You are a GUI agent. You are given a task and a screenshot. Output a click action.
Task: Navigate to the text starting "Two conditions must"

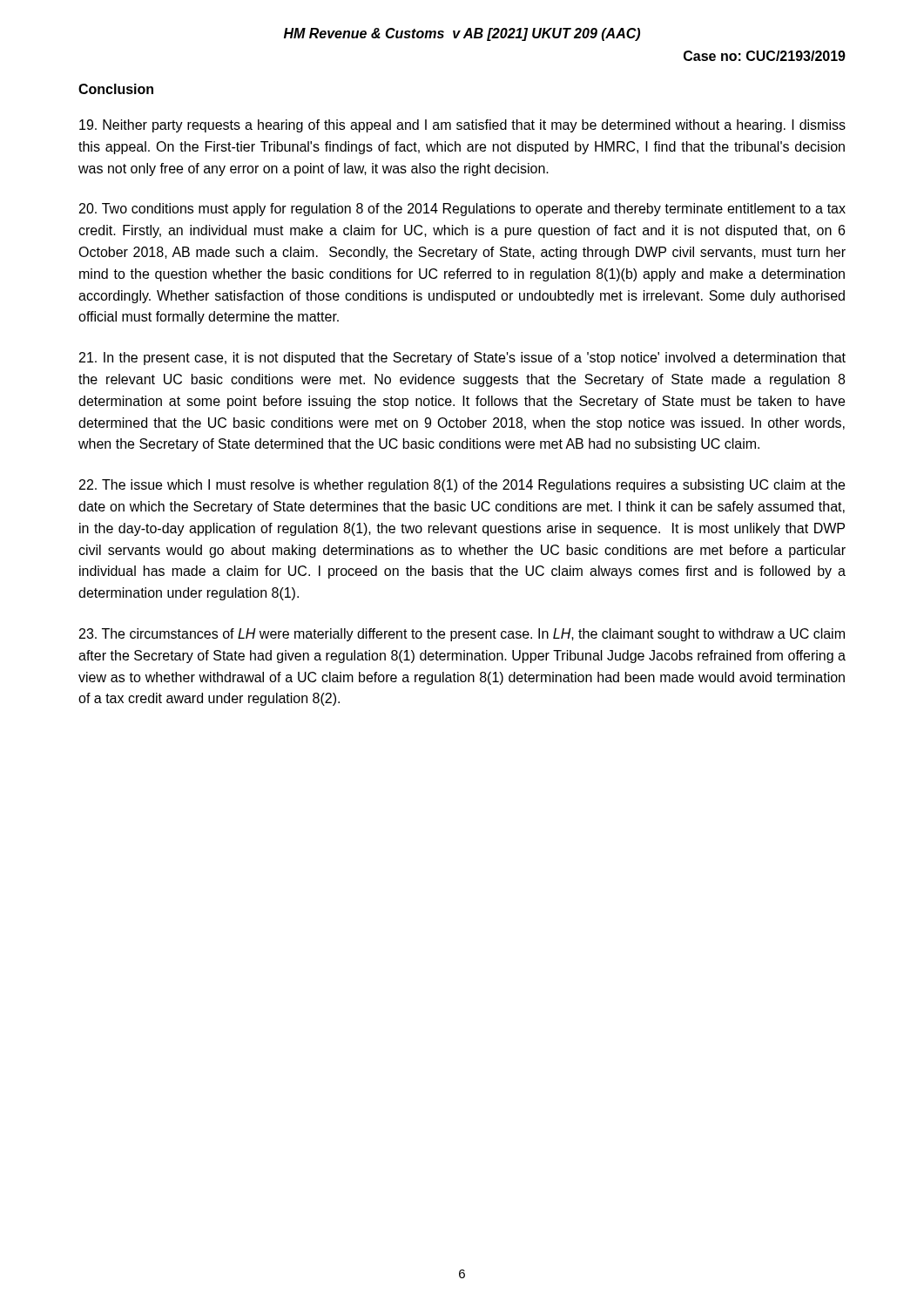[x=462, y=263]
